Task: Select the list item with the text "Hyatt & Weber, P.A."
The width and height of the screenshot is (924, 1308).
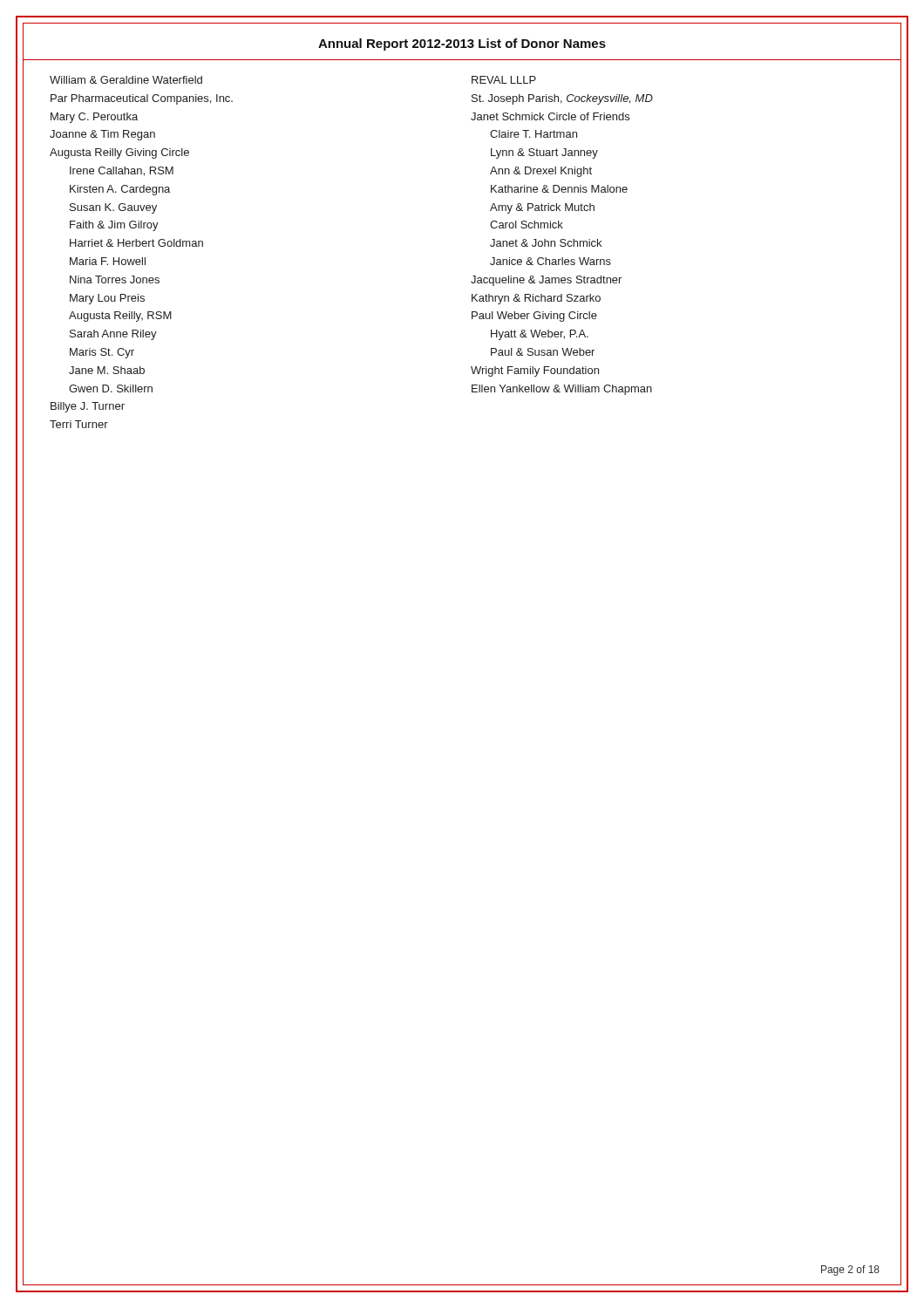Action: [539, 334]
